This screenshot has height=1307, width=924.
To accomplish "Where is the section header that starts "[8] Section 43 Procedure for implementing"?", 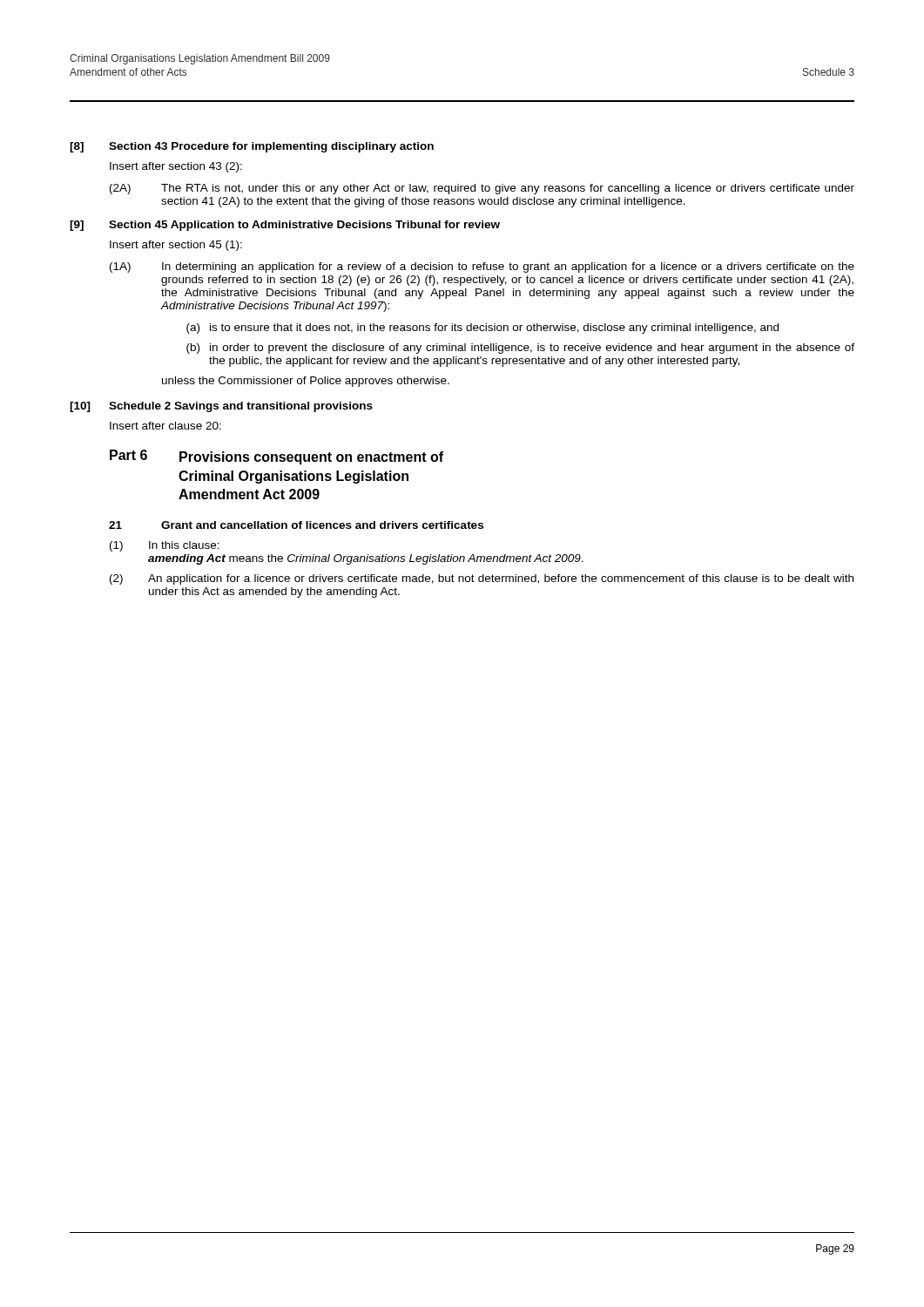I will click(252, 146).
